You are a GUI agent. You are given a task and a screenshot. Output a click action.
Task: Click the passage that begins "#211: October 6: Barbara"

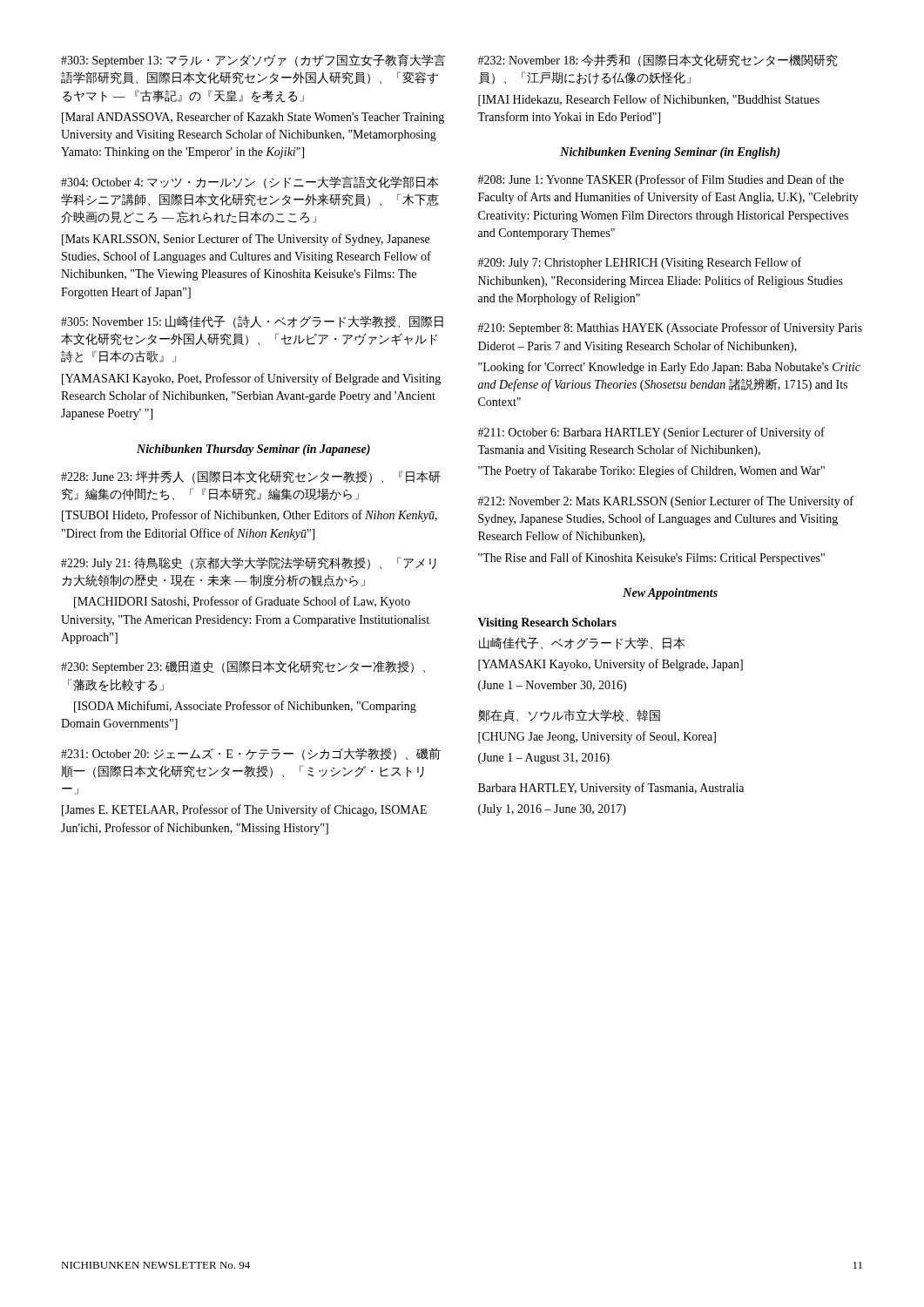(x=670, y=452)
